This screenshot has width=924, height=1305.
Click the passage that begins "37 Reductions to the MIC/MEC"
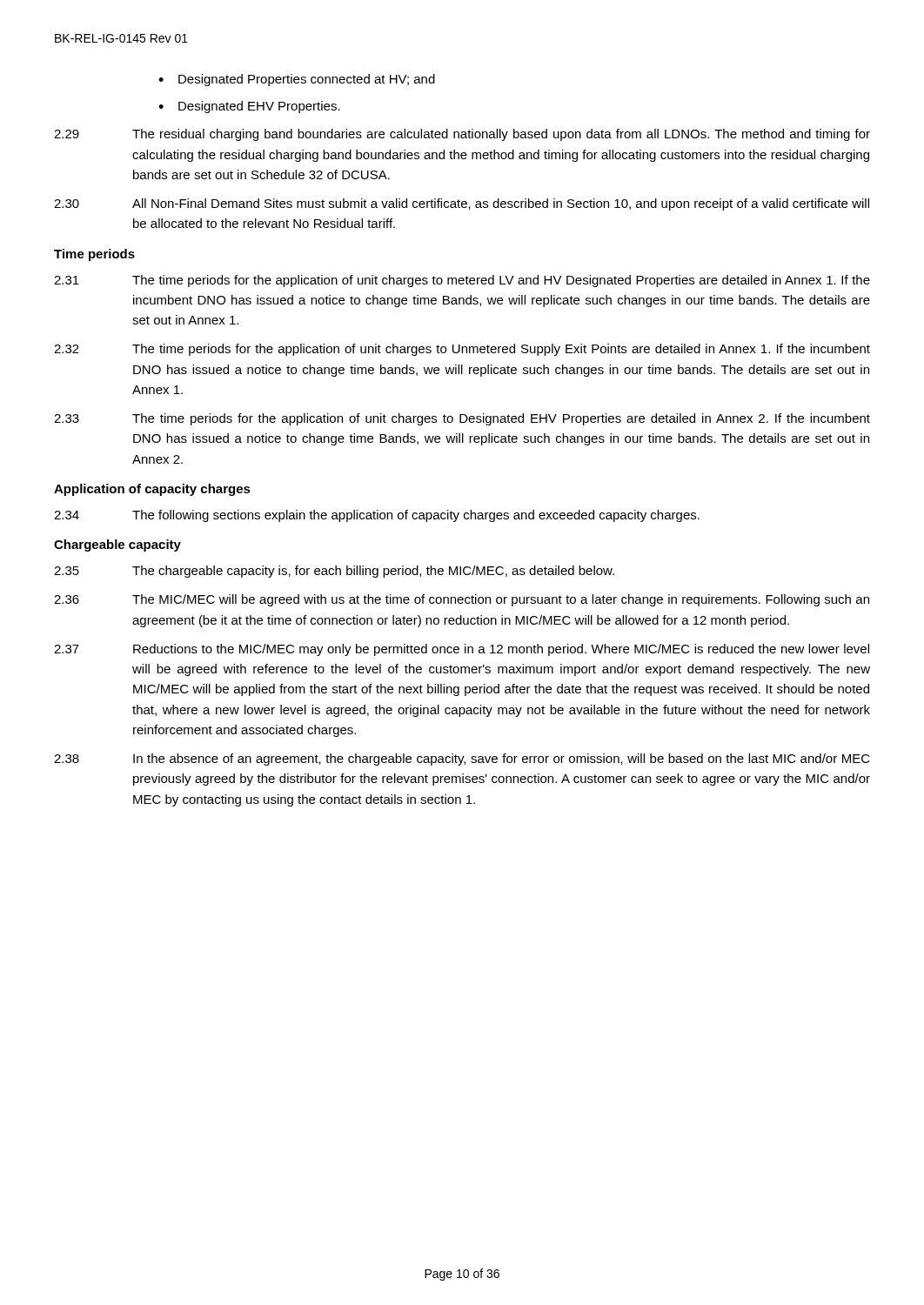pyautogui.click(x=462, y=689)
